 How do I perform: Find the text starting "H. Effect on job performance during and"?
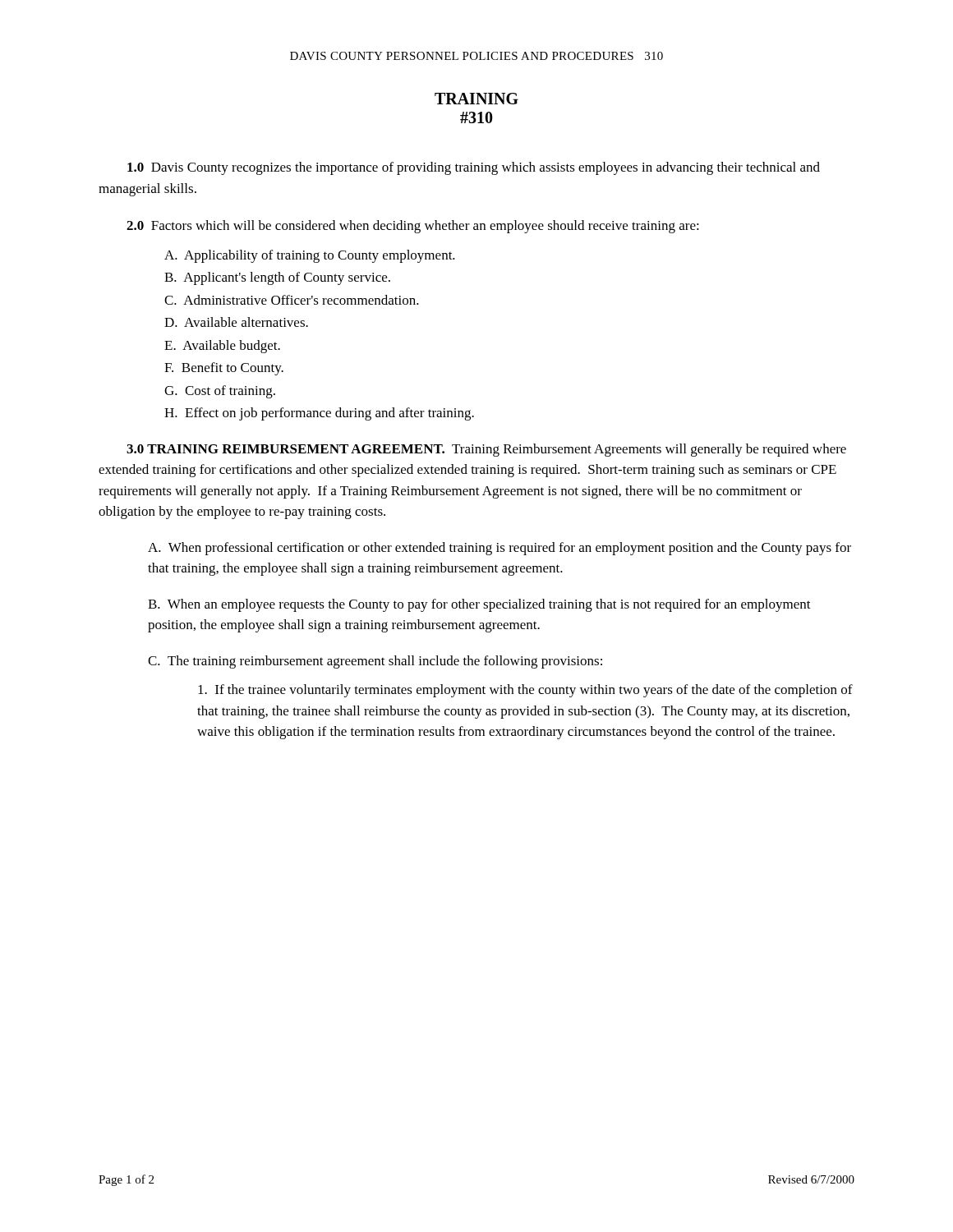pyautogui.click(x=319, y=413)
